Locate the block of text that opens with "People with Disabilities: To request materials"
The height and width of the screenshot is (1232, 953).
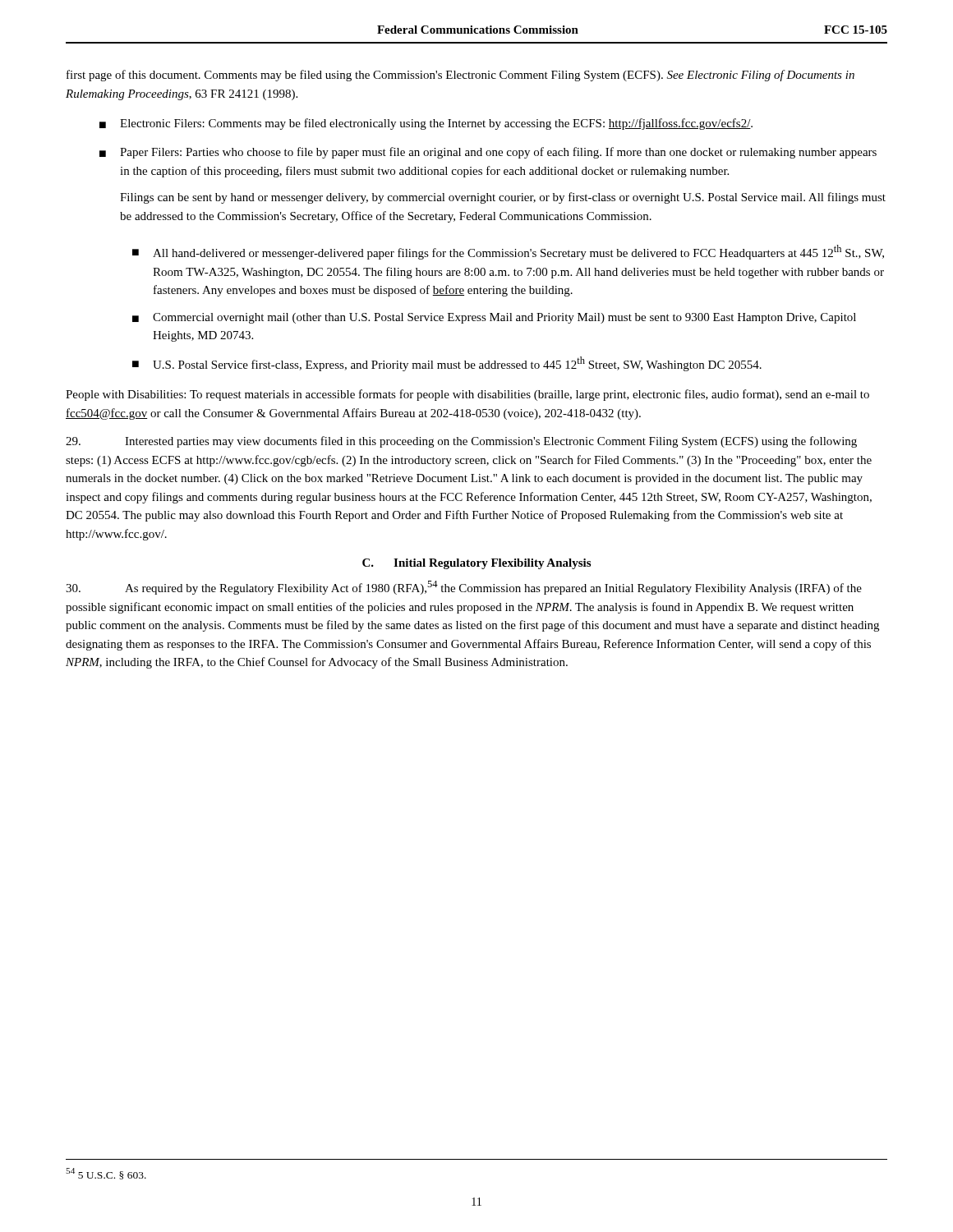pos(468,403)
